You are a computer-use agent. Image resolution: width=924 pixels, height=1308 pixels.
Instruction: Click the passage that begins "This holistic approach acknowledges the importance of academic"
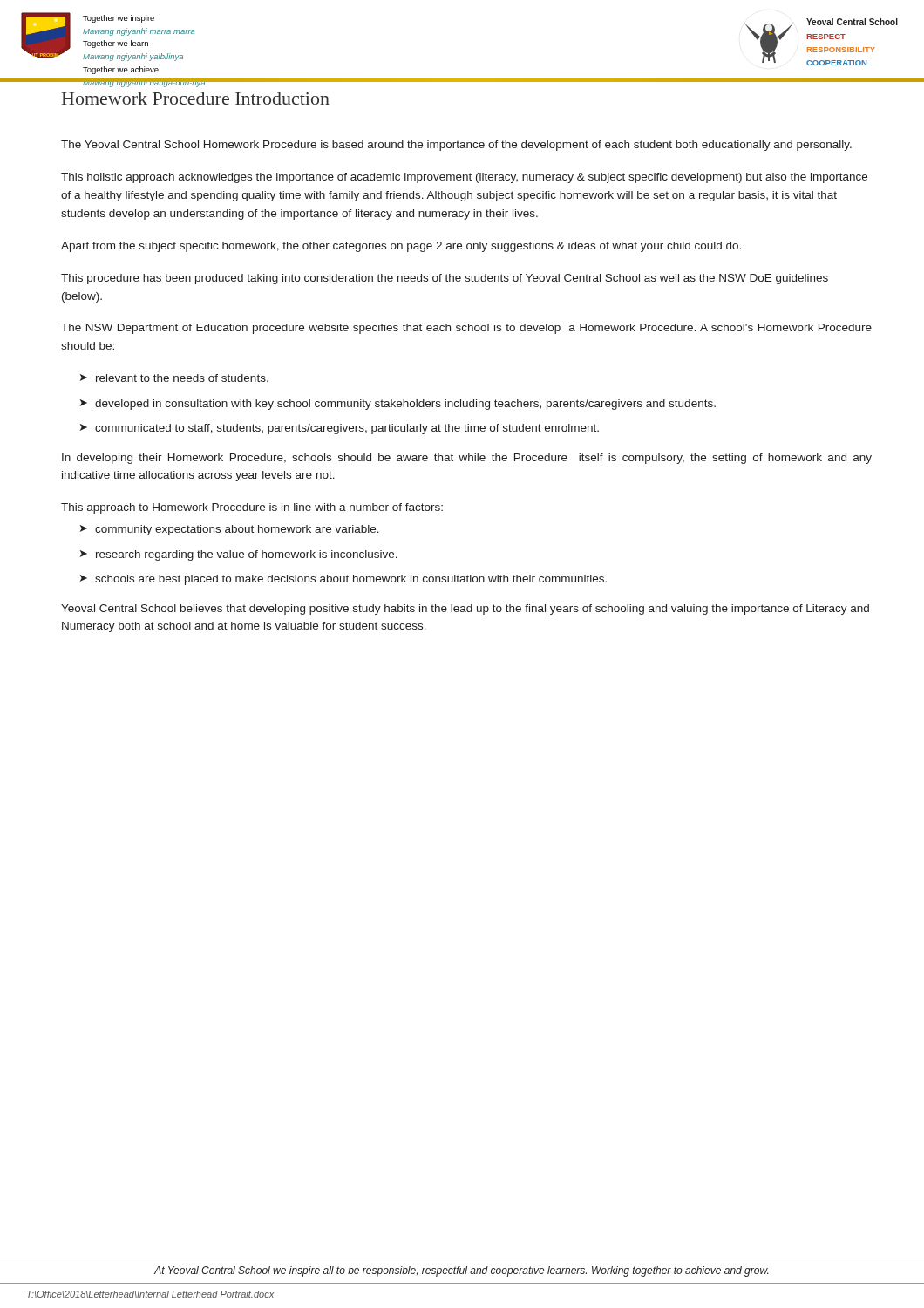tap(466, 196)
